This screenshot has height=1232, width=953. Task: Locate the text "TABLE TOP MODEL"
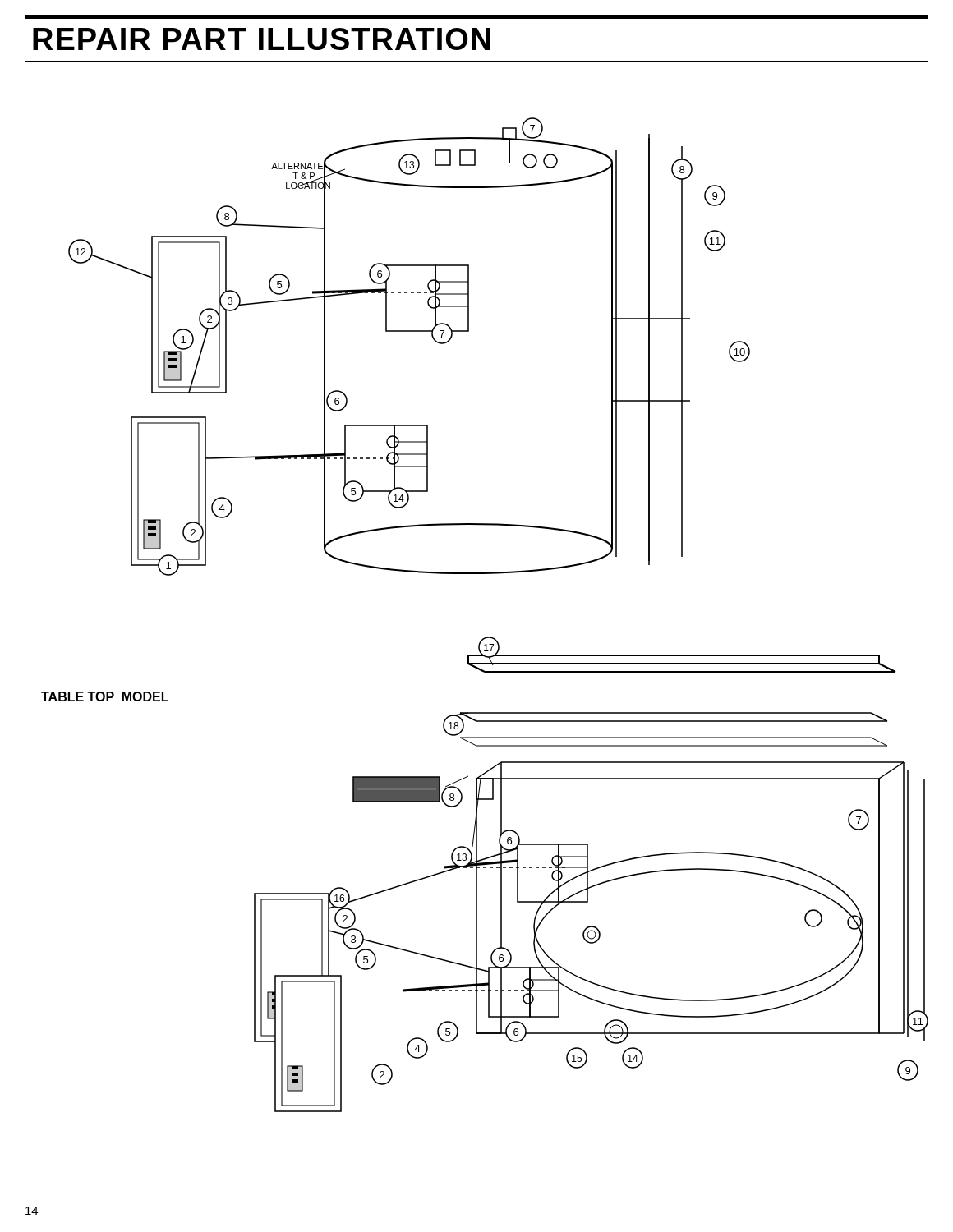tap(105, 697)
